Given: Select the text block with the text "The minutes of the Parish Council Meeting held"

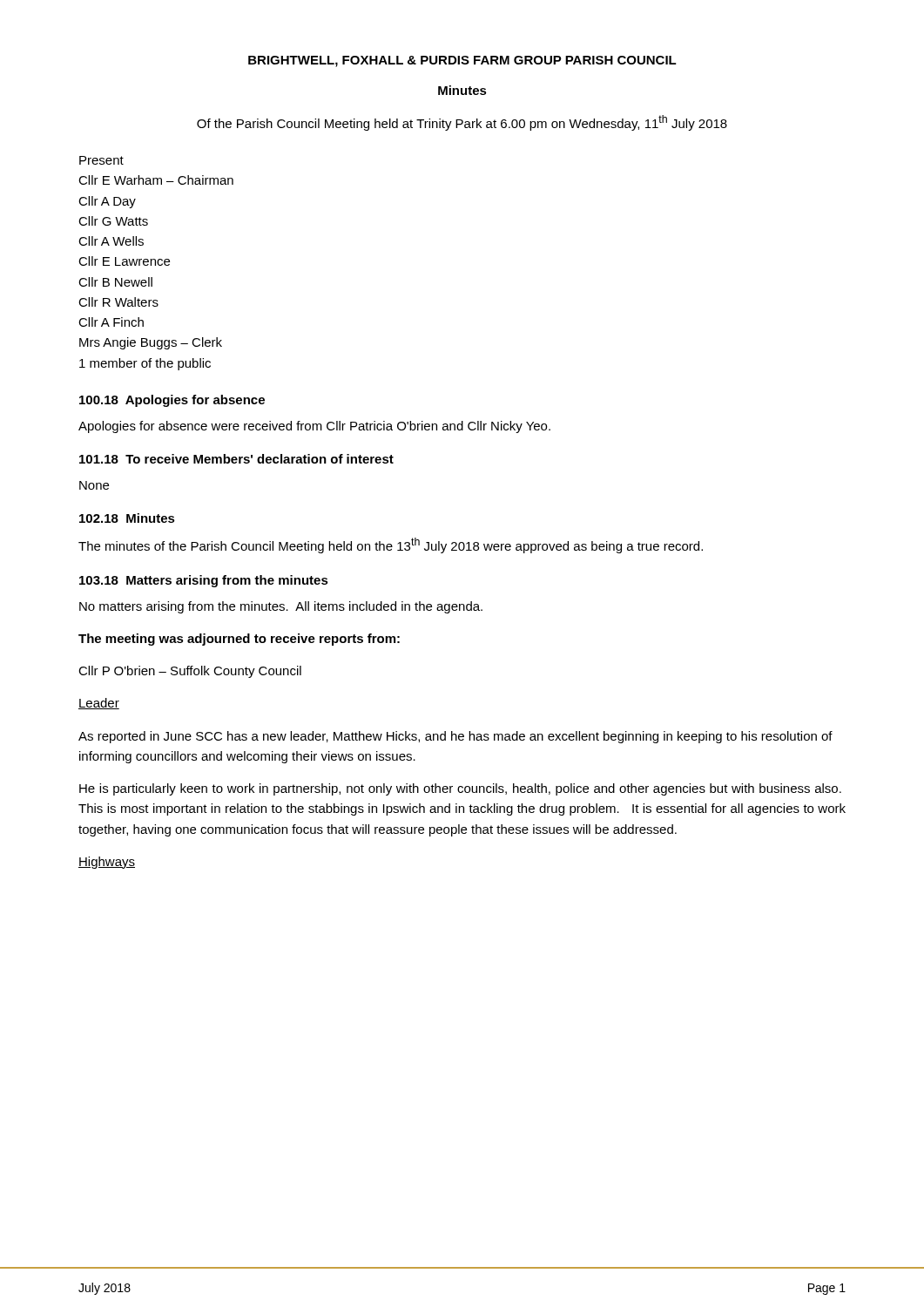Looking at the screenshot, I should [x=391, y=545].
